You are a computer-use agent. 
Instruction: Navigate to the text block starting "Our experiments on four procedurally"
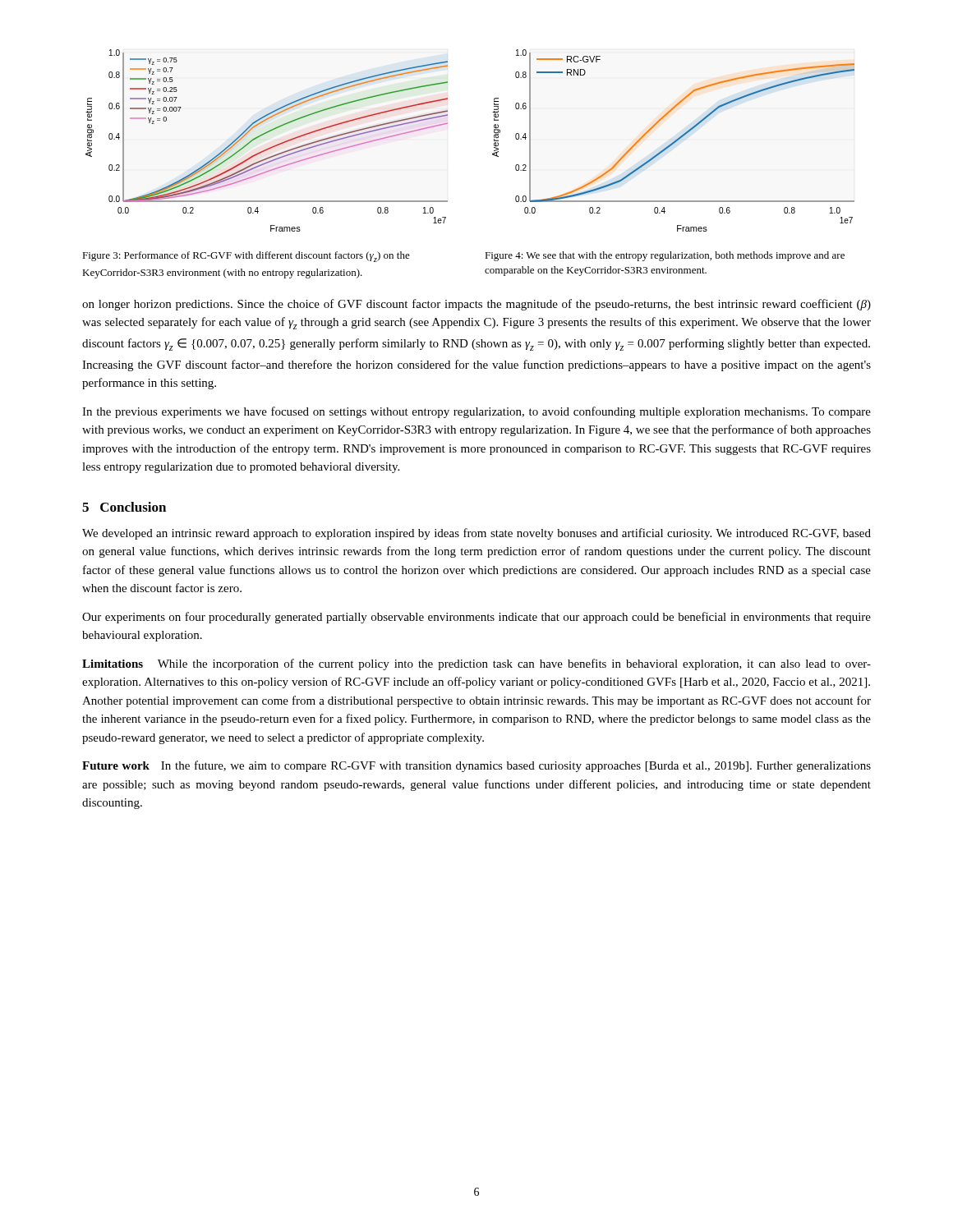(476, 626)
